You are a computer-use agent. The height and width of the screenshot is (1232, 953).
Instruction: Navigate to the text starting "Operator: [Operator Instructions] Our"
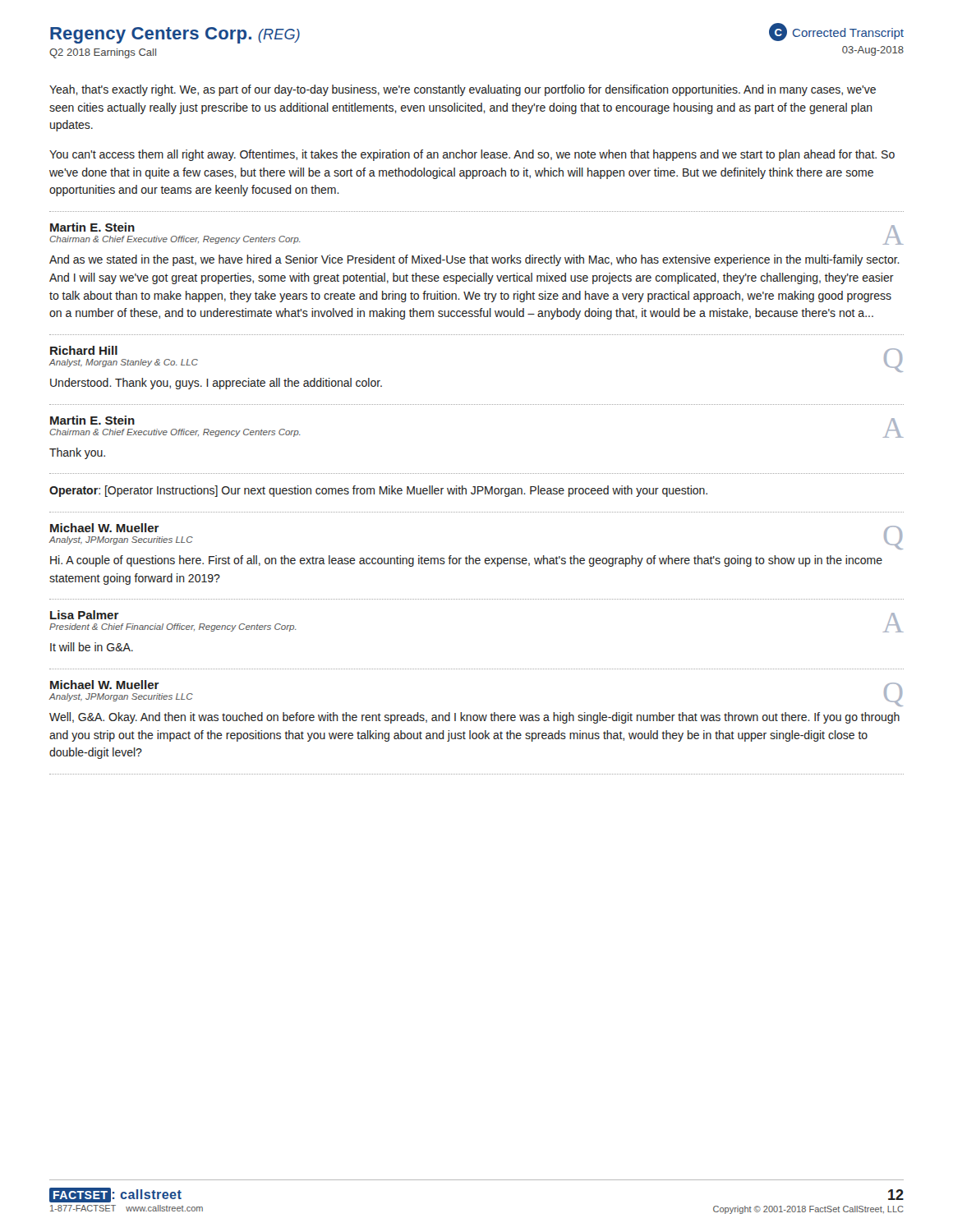(379, 491)
